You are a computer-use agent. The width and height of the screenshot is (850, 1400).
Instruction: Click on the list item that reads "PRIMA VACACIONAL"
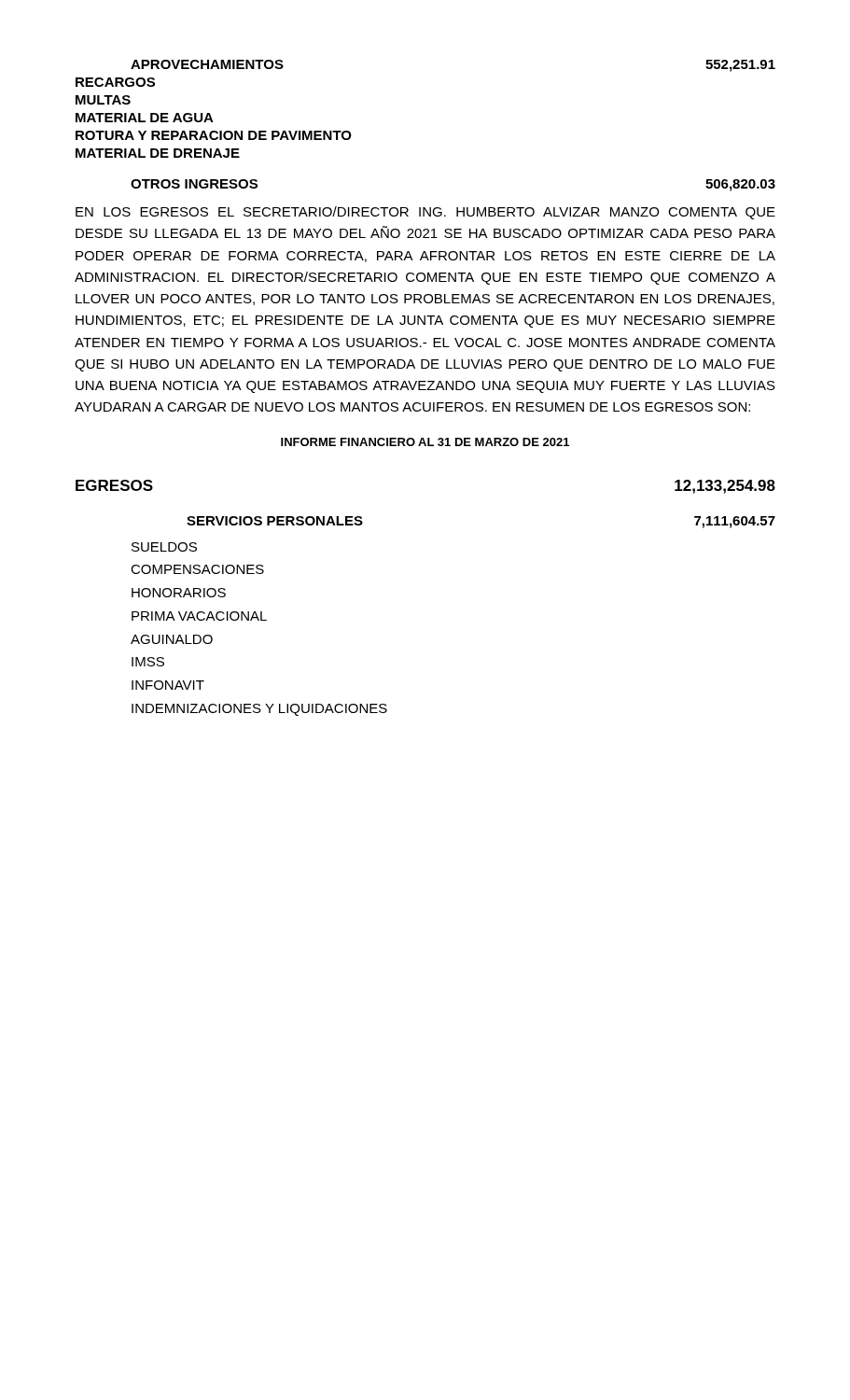point(199,615)
